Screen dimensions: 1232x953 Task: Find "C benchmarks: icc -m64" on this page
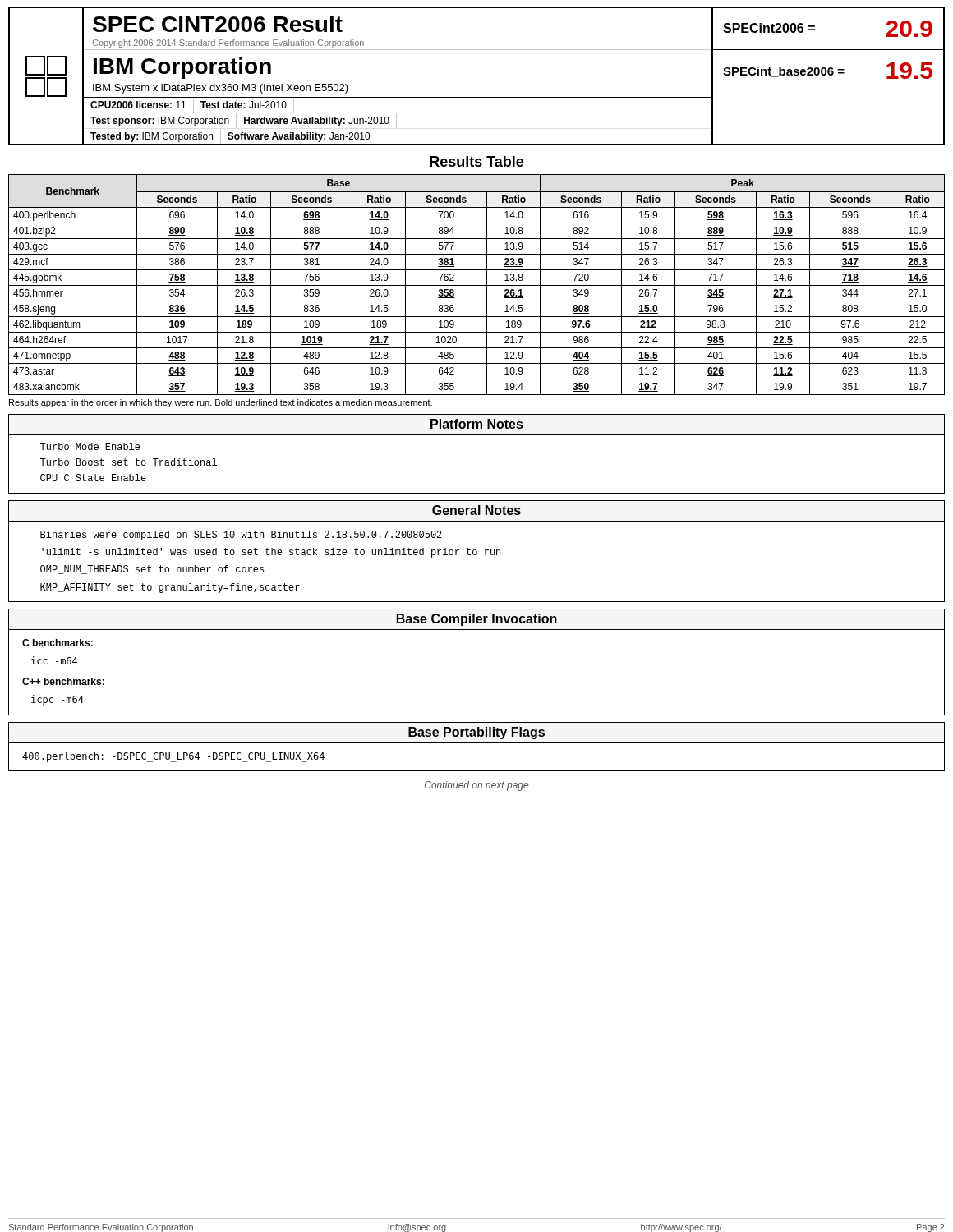pyautogui.click(x=58, y=652)
